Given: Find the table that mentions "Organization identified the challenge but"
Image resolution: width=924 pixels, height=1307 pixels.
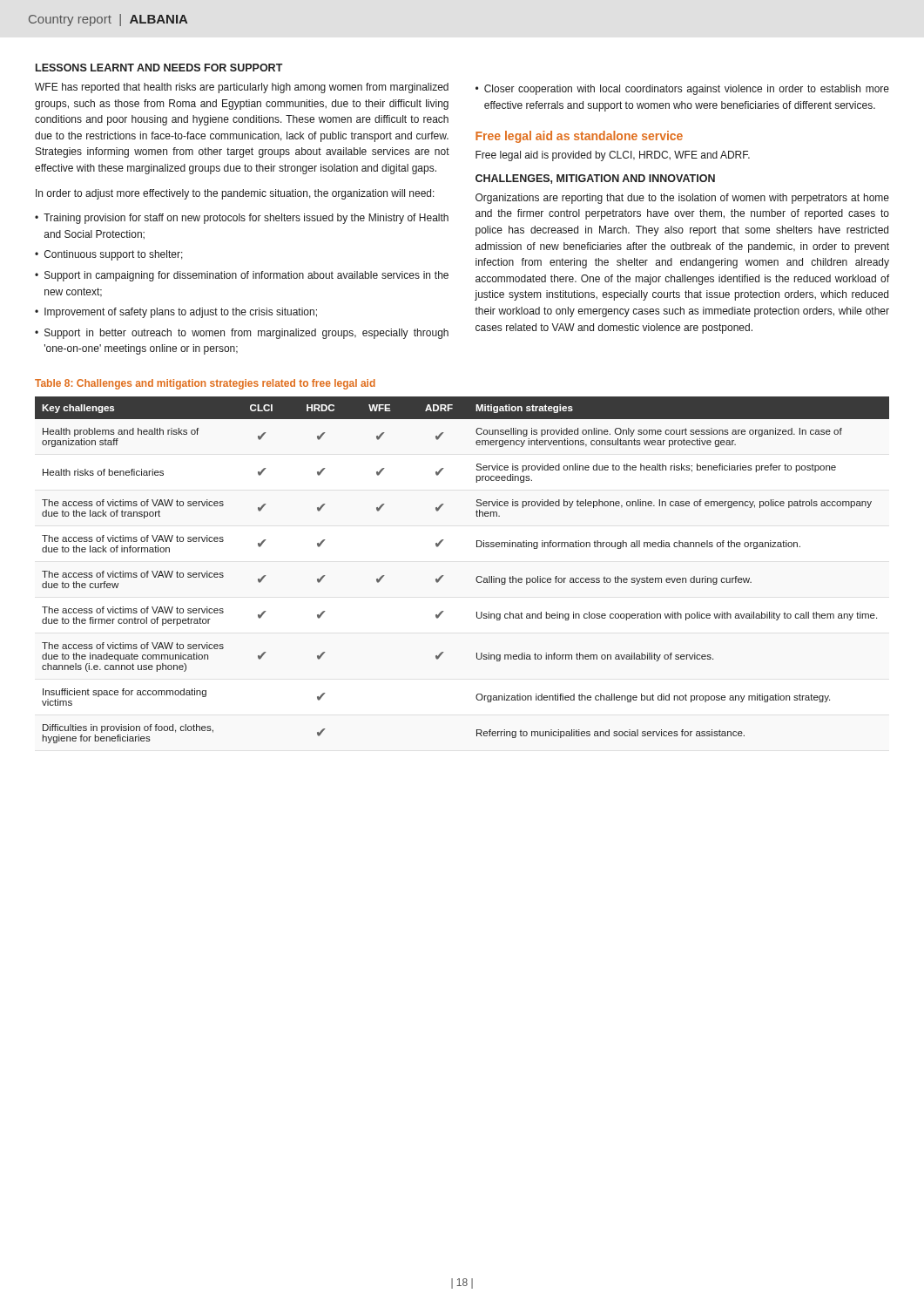Looking at the screenshot, I should (x=462, y=574).
